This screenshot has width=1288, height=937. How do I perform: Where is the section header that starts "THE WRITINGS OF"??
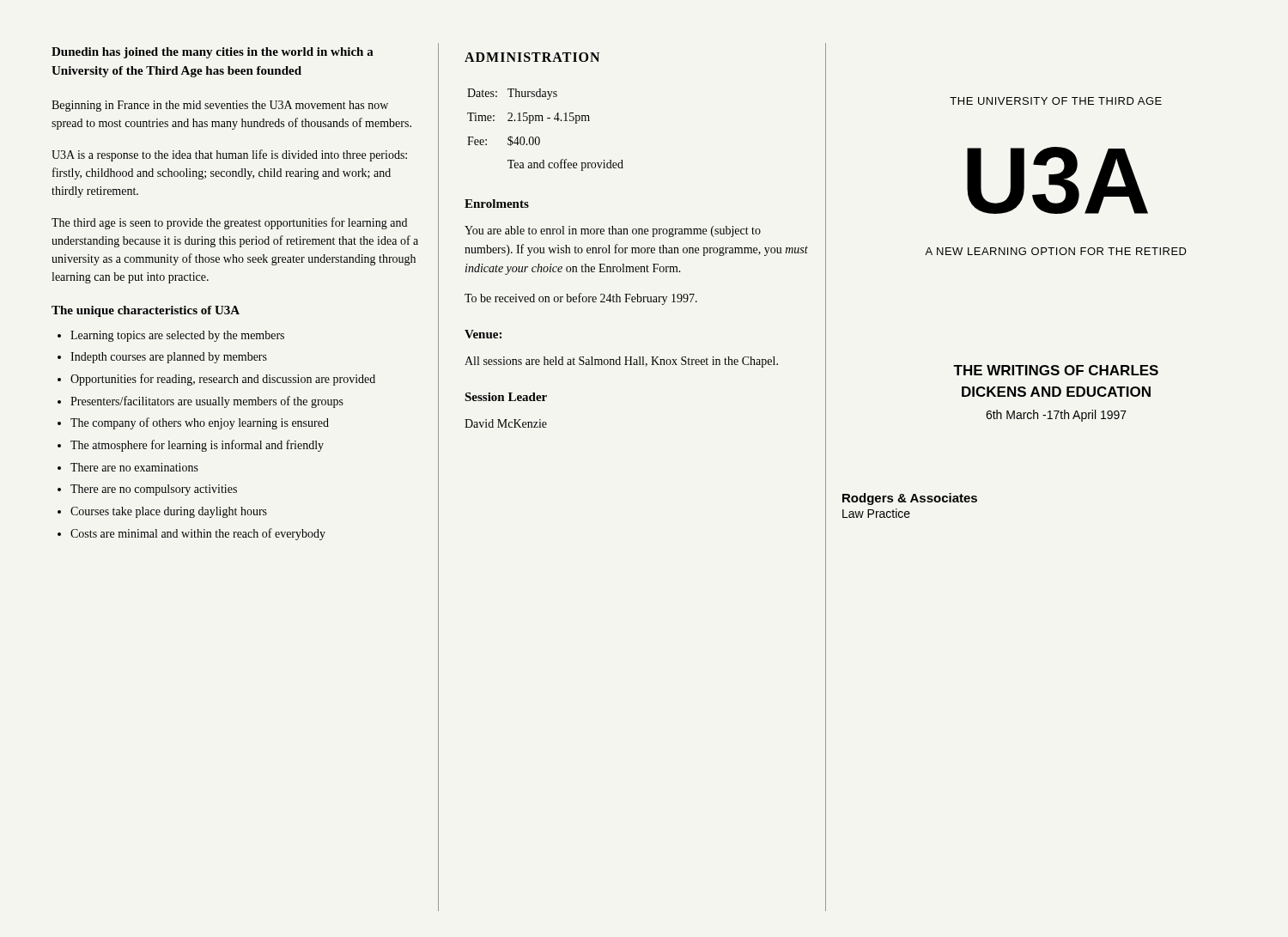pos(1056,391)
